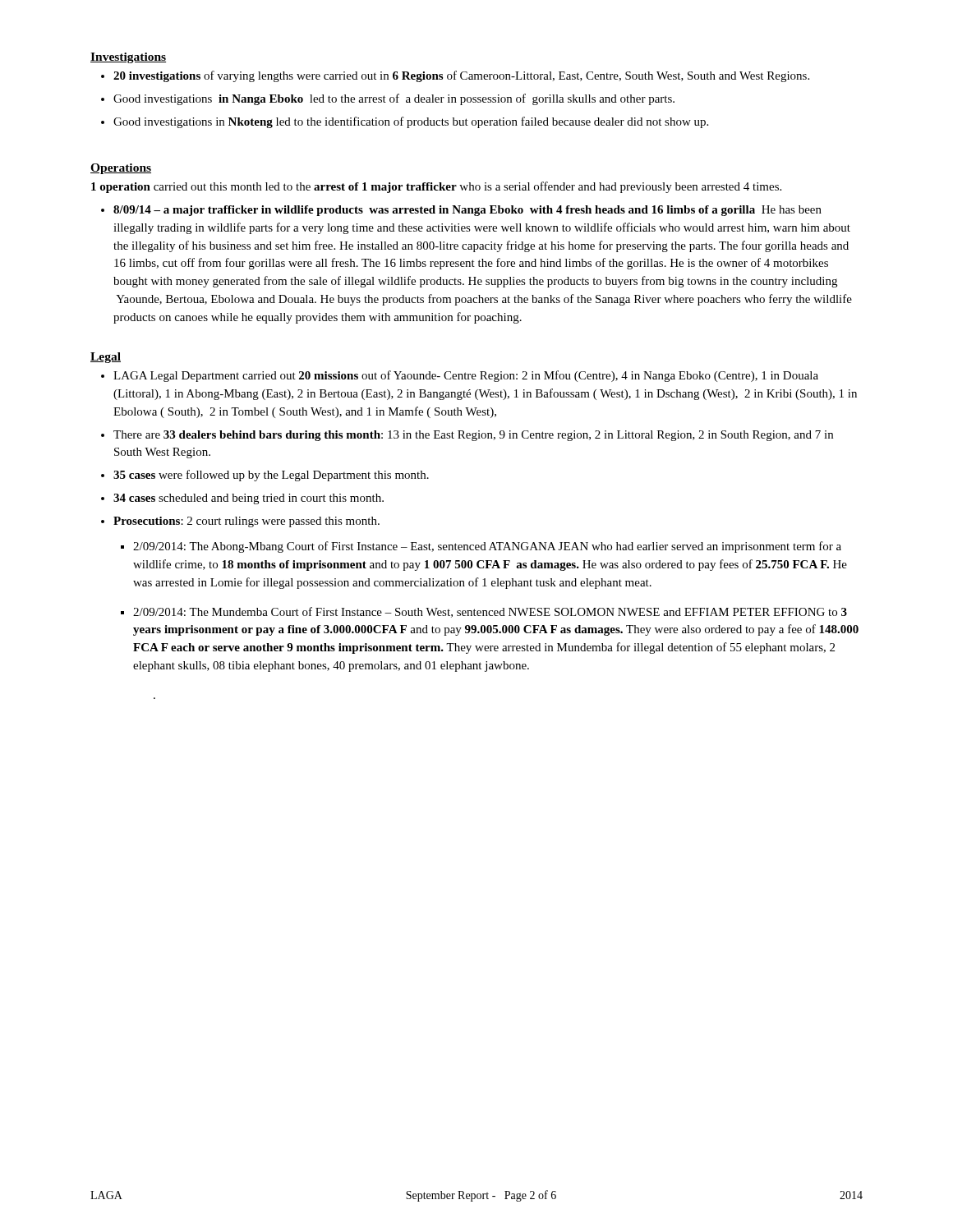Locate the passage starting "There are 33"
The height and width of the screenshot is (1232, 953).
[x=473, y=443]
